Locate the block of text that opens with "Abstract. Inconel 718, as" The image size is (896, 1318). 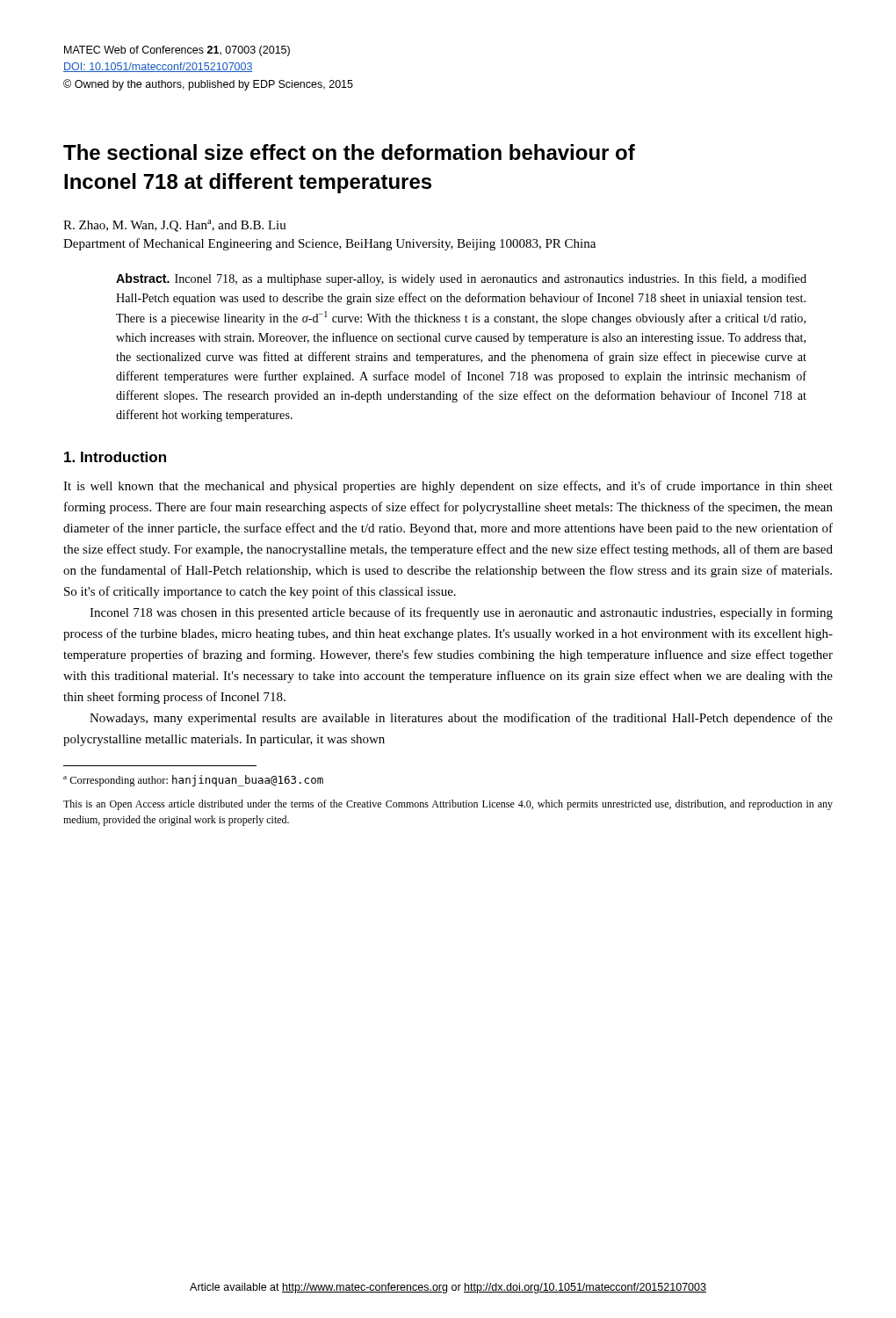(461, 346)
